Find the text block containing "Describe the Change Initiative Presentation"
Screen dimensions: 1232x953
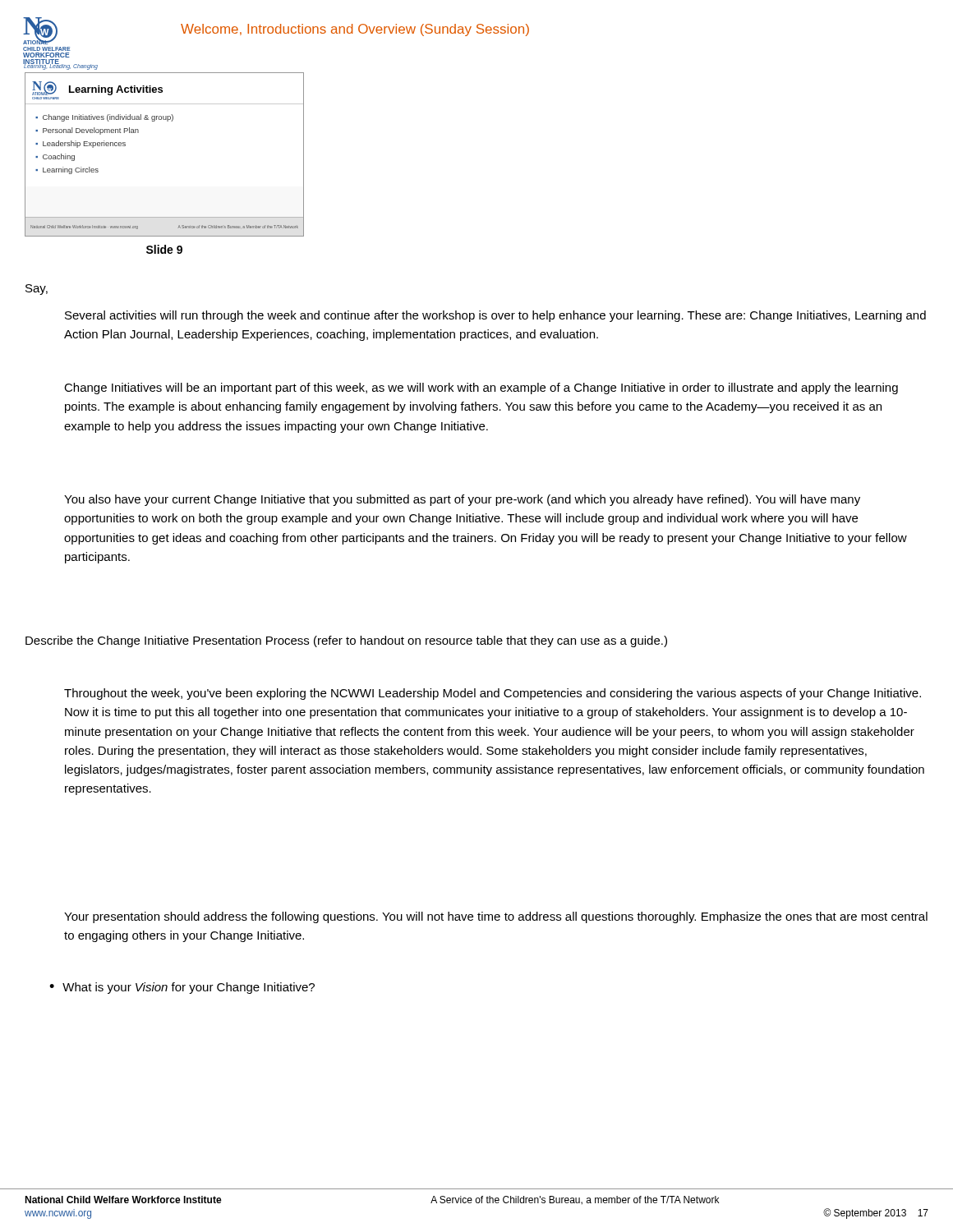click(346, 640)
